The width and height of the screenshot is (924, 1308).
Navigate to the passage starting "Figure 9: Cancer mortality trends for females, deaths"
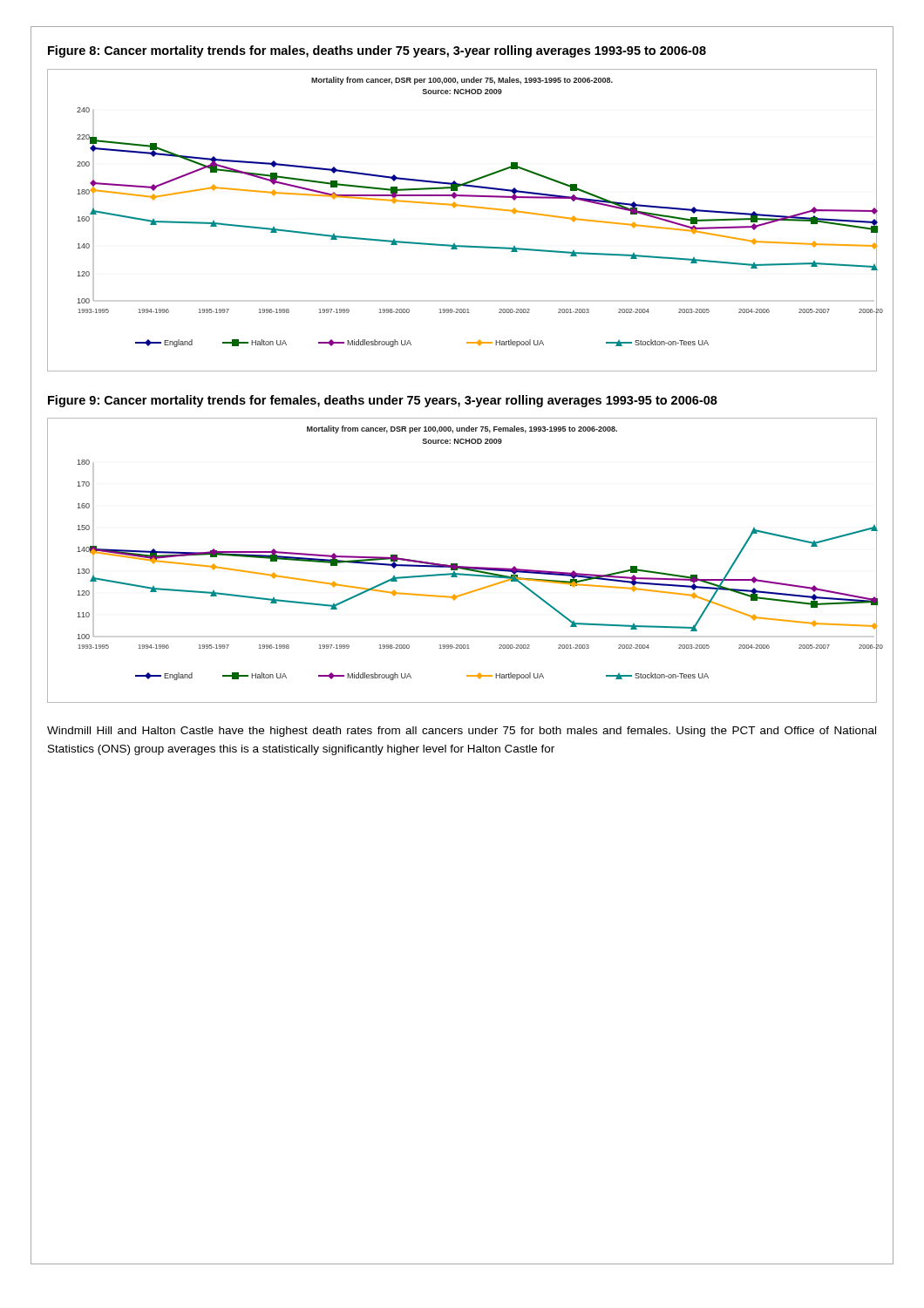click(382, 400)
